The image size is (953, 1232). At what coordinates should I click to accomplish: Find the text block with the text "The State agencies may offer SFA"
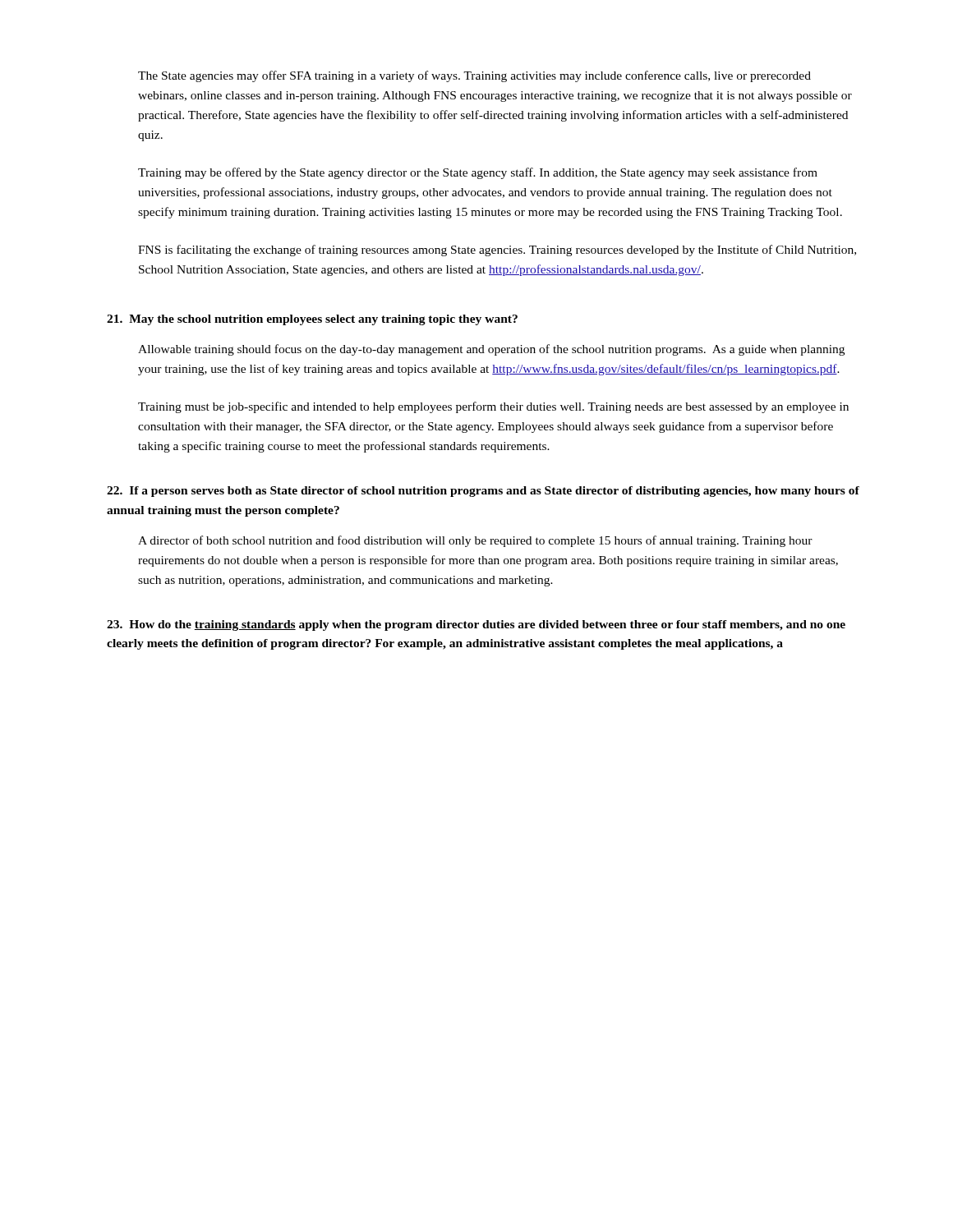[x=495, y=105]
